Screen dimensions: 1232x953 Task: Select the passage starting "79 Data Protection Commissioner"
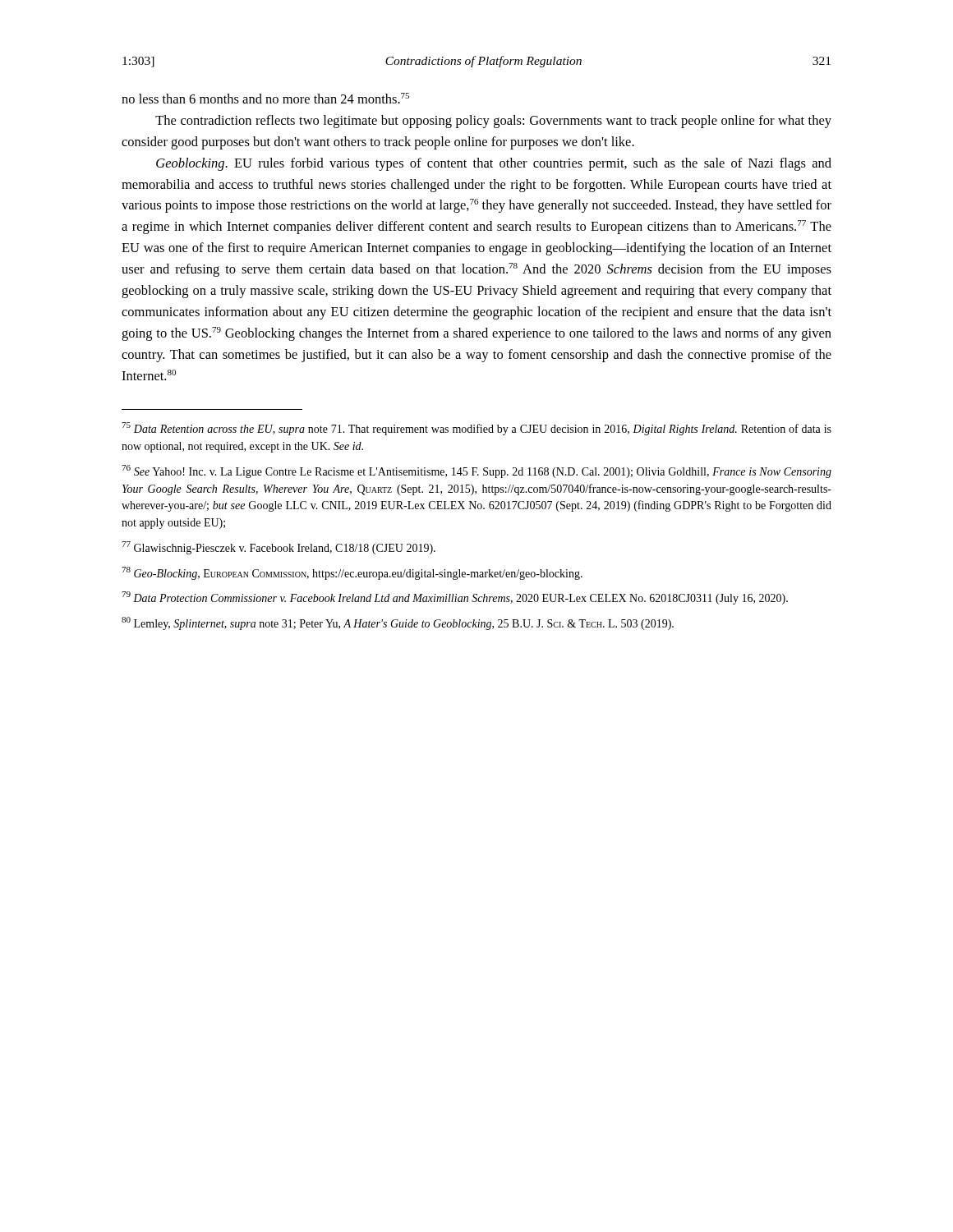coord(455,598)
